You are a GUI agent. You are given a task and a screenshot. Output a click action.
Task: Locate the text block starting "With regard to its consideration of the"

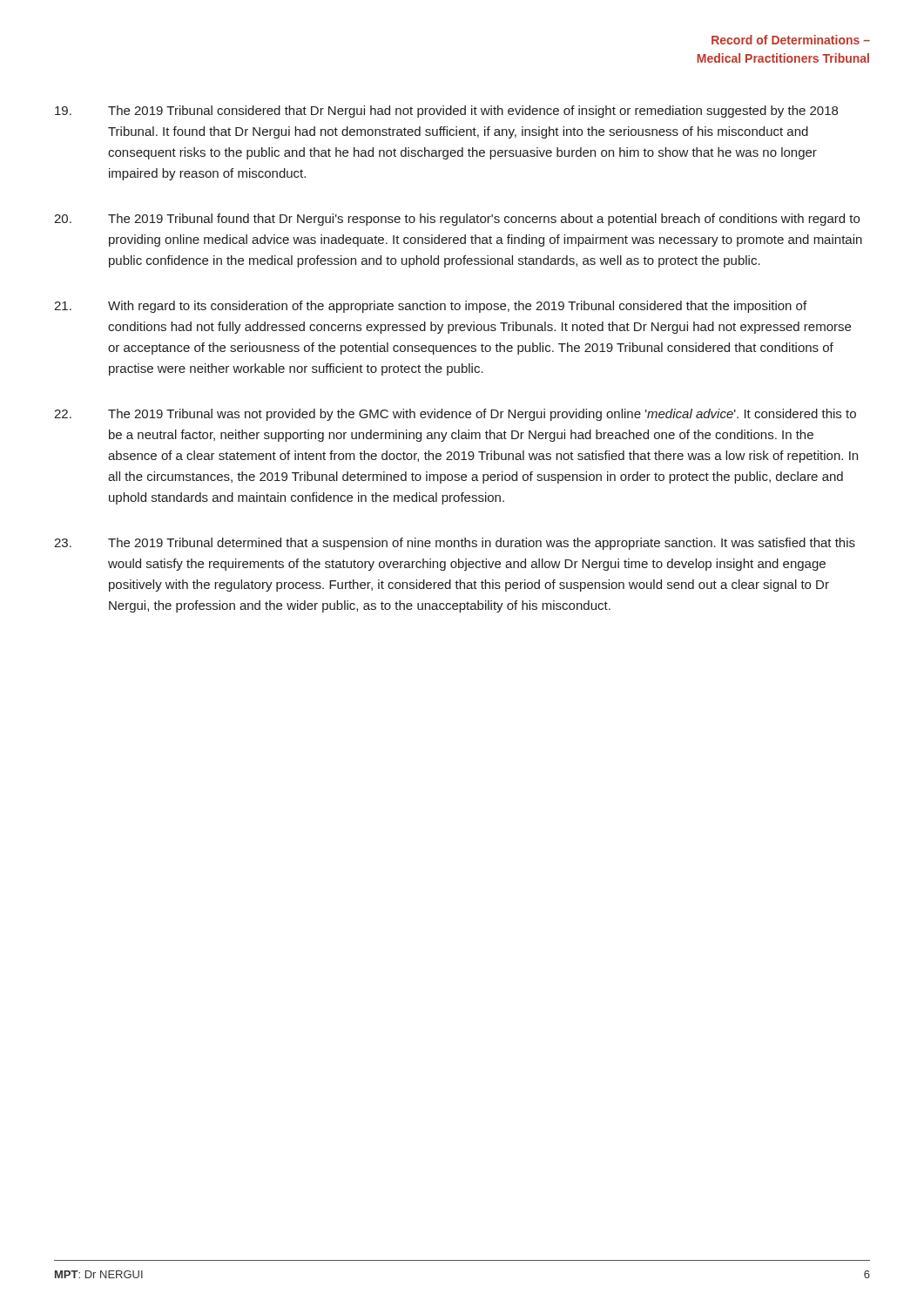[460, 337]
